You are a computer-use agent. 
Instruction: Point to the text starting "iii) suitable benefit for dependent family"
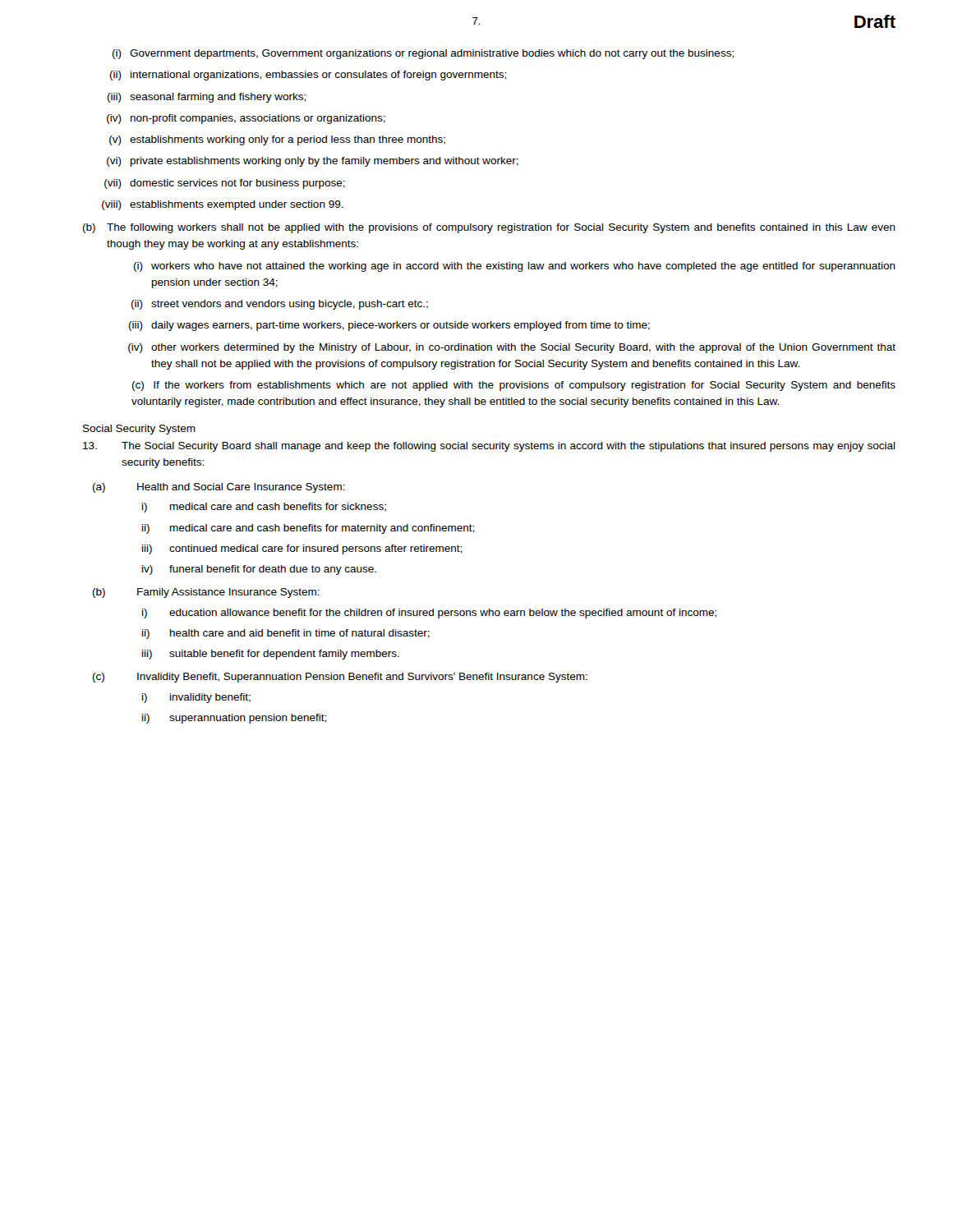click(x=271, y=655)
